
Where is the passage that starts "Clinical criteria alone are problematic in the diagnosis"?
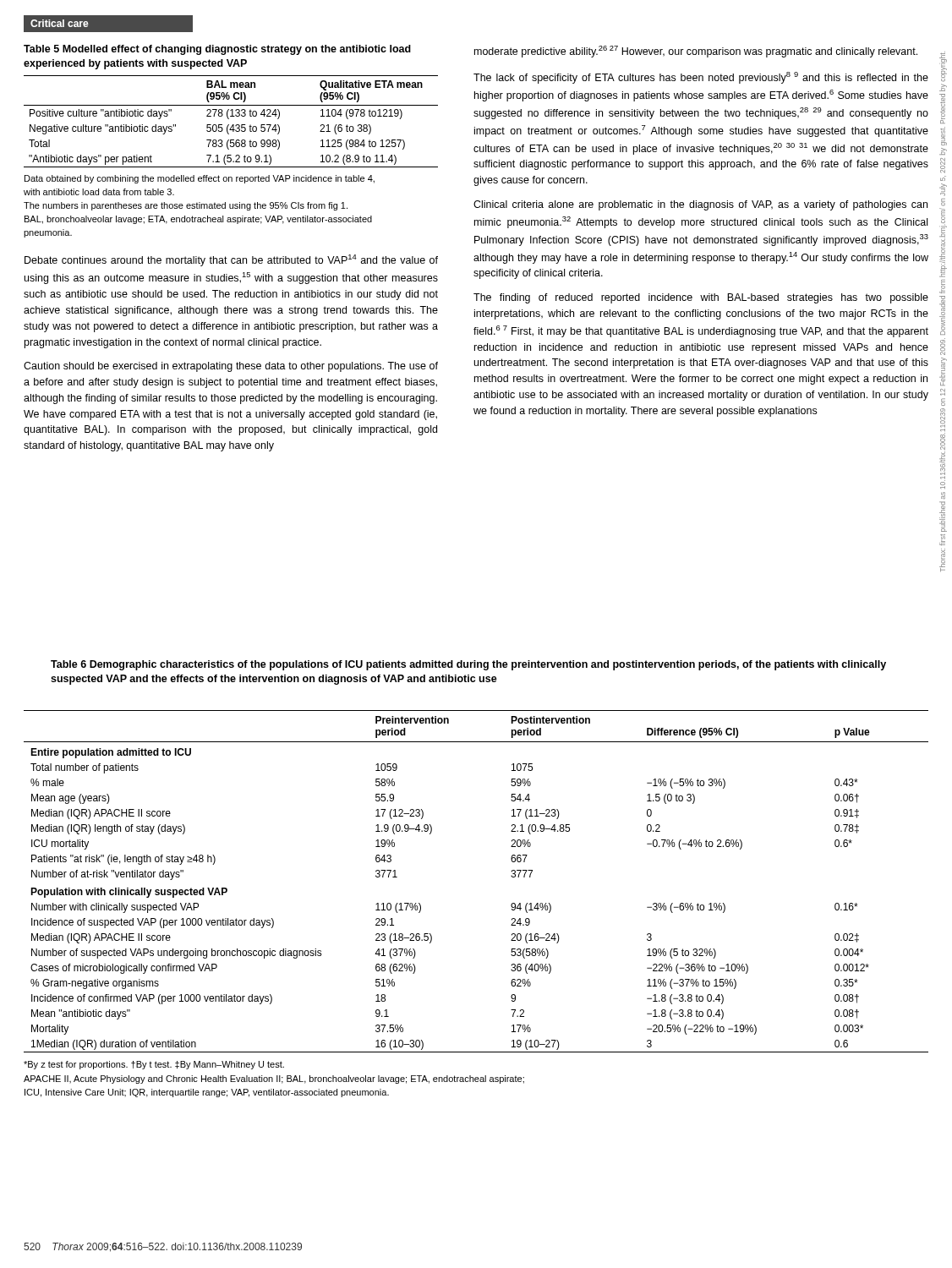tap(701, 239)
